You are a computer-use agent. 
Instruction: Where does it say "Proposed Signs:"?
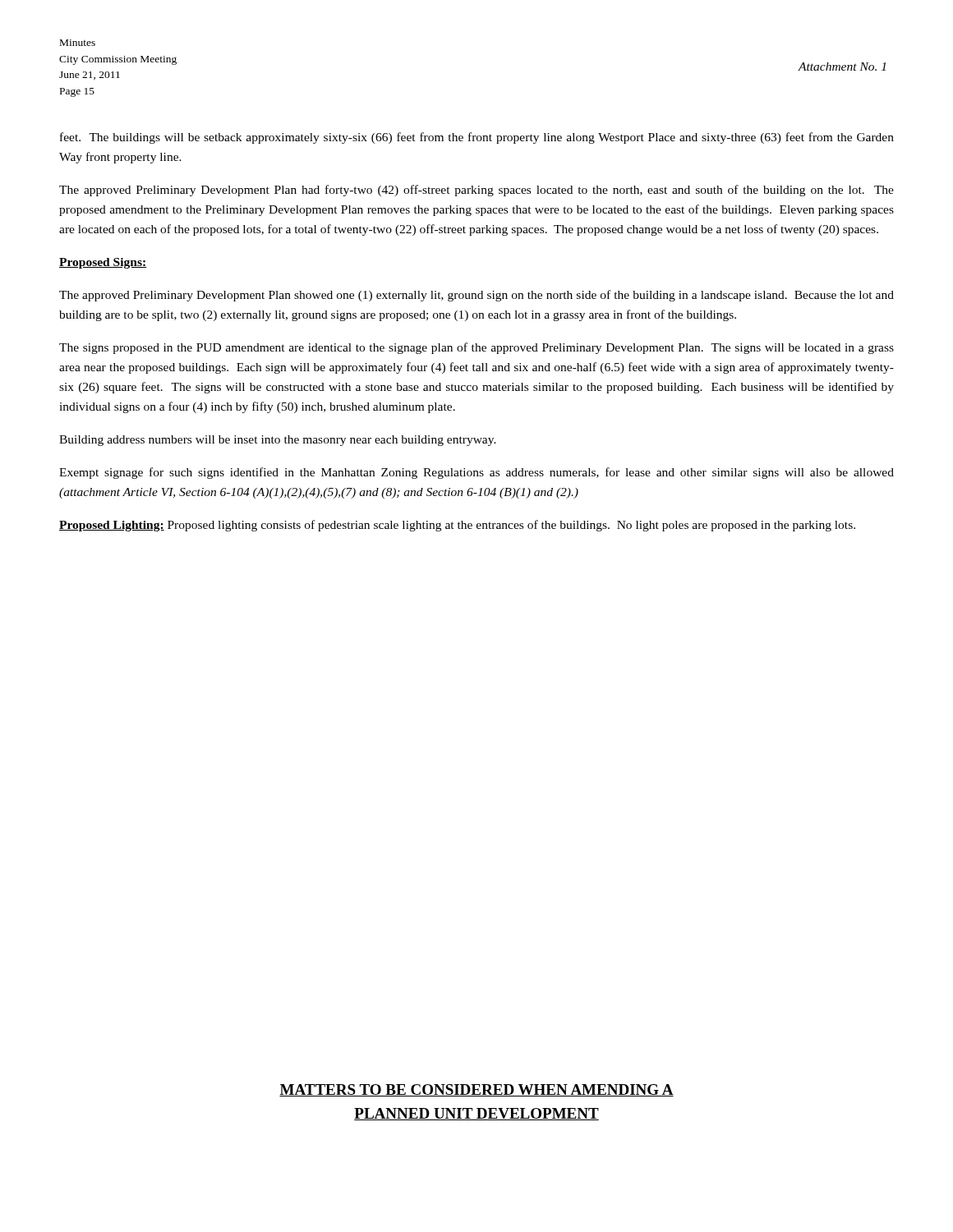coord(103,263)
